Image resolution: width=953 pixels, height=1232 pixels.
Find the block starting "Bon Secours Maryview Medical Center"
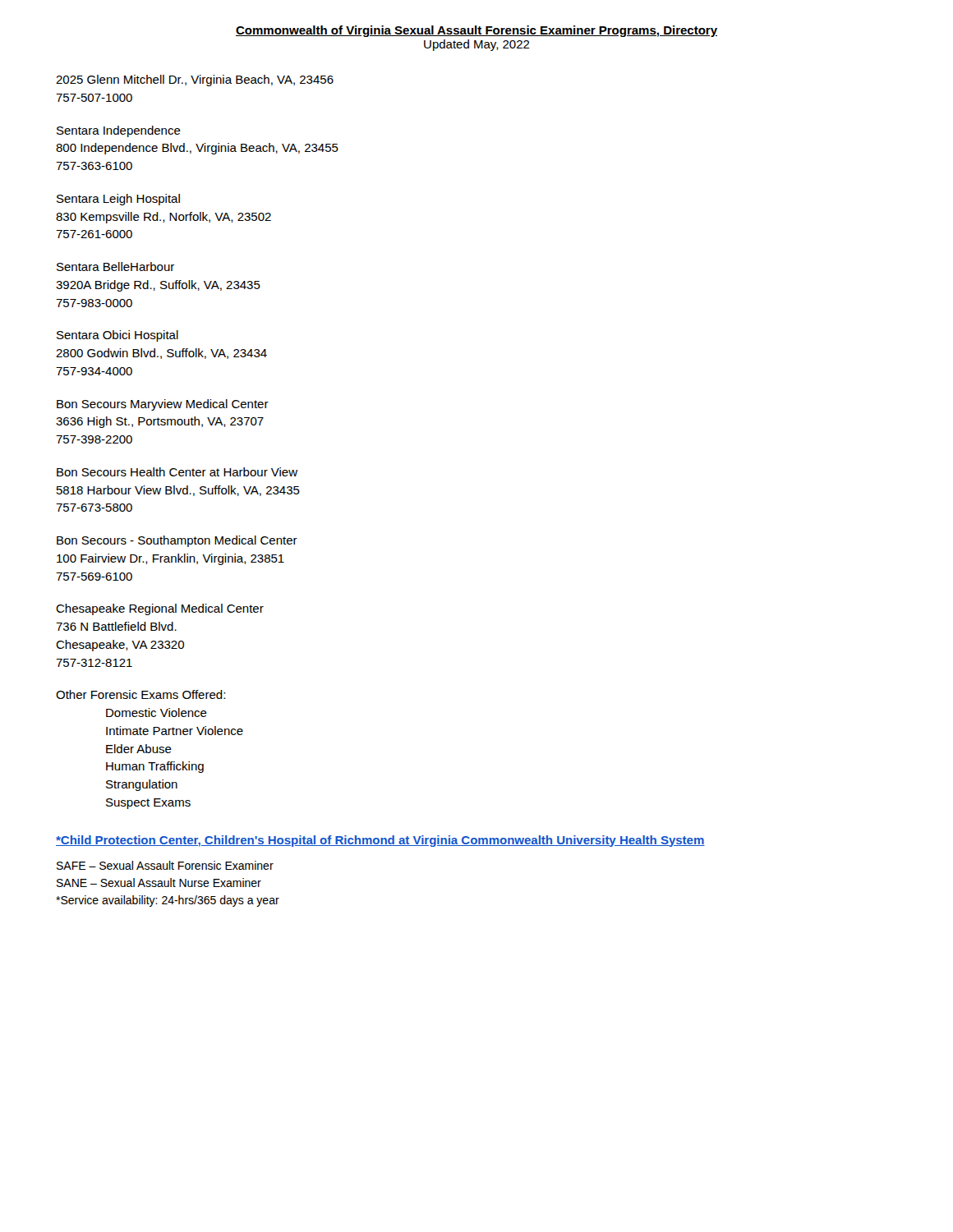(163, 405)
